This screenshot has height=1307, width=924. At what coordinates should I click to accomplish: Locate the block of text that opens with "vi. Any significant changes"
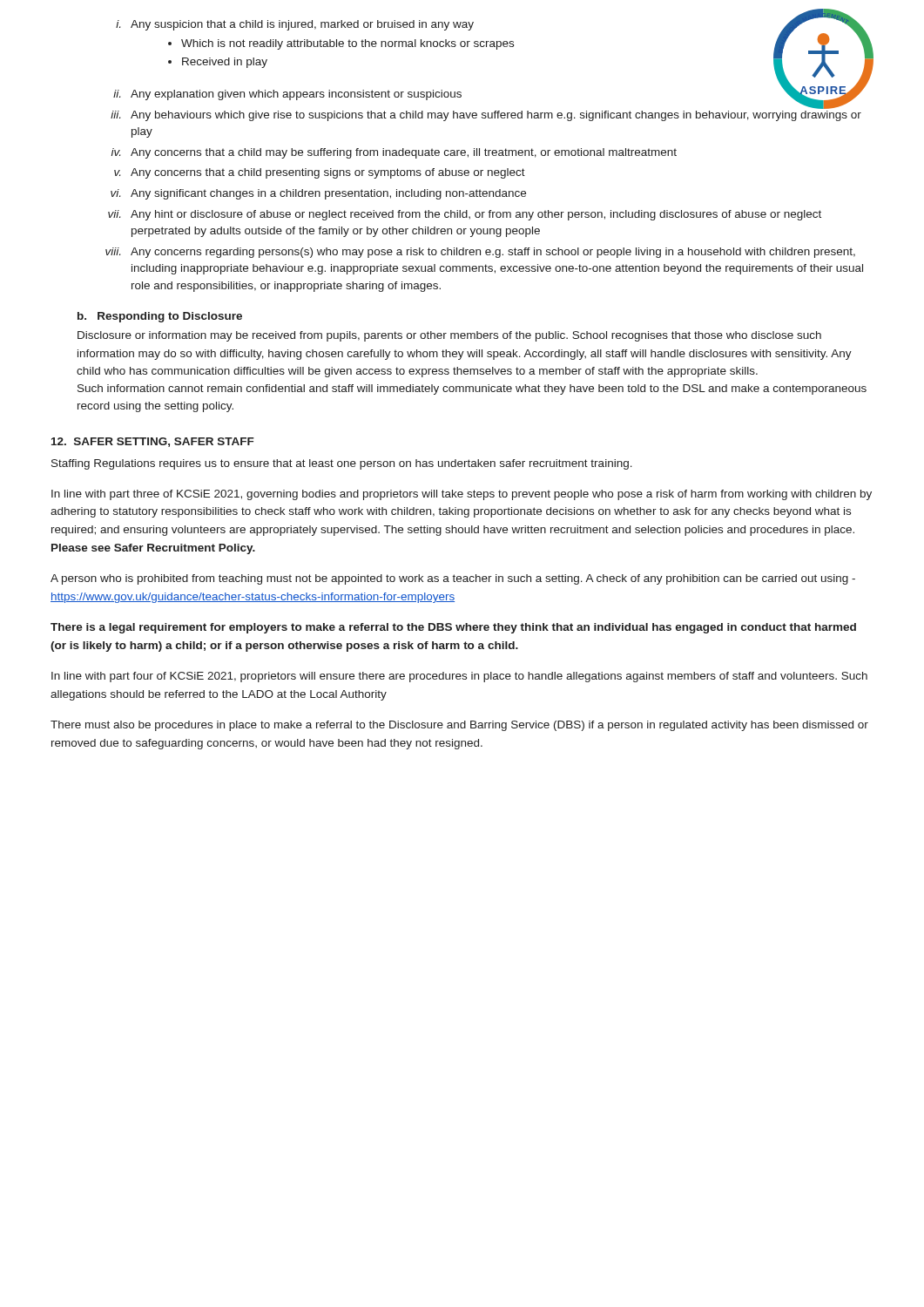pyautogui.click(x=475, y=193)
